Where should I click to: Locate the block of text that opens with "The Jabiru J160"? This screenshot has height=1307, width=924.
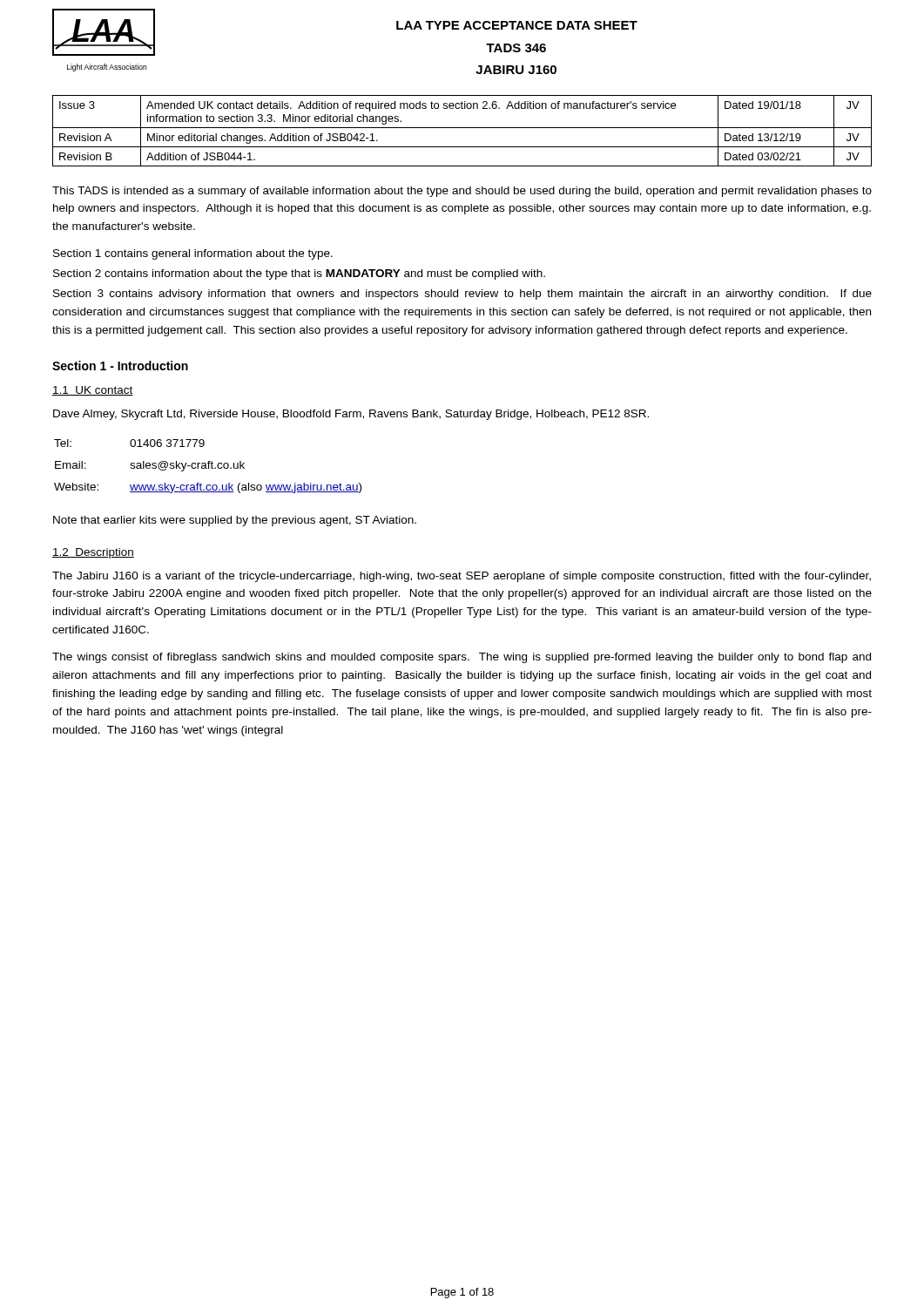pyautogui.click(x=462, y=602)
